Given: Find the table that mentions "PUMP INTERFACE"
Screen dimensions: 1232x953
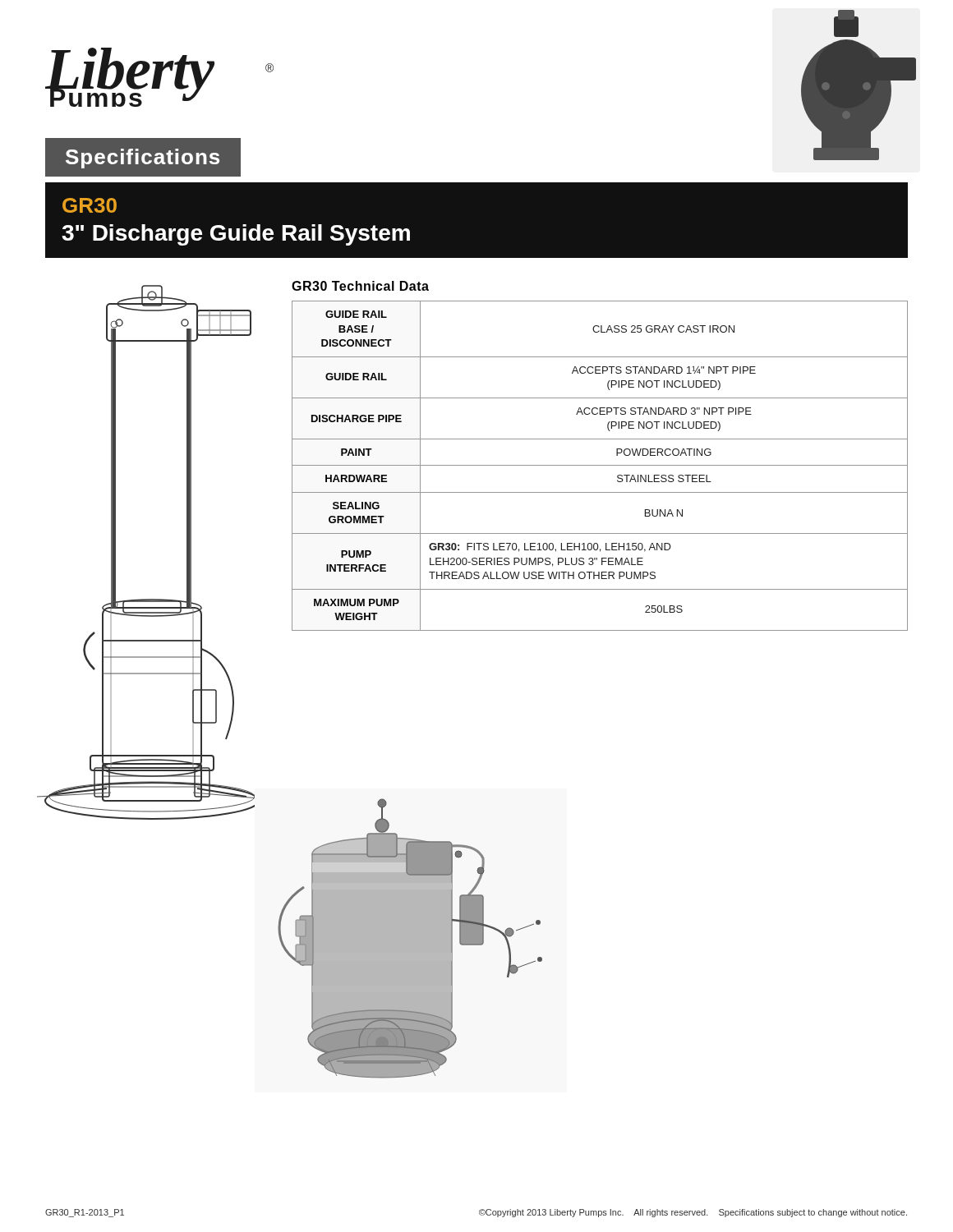Looking at the screenshot, I should point(600,466).
